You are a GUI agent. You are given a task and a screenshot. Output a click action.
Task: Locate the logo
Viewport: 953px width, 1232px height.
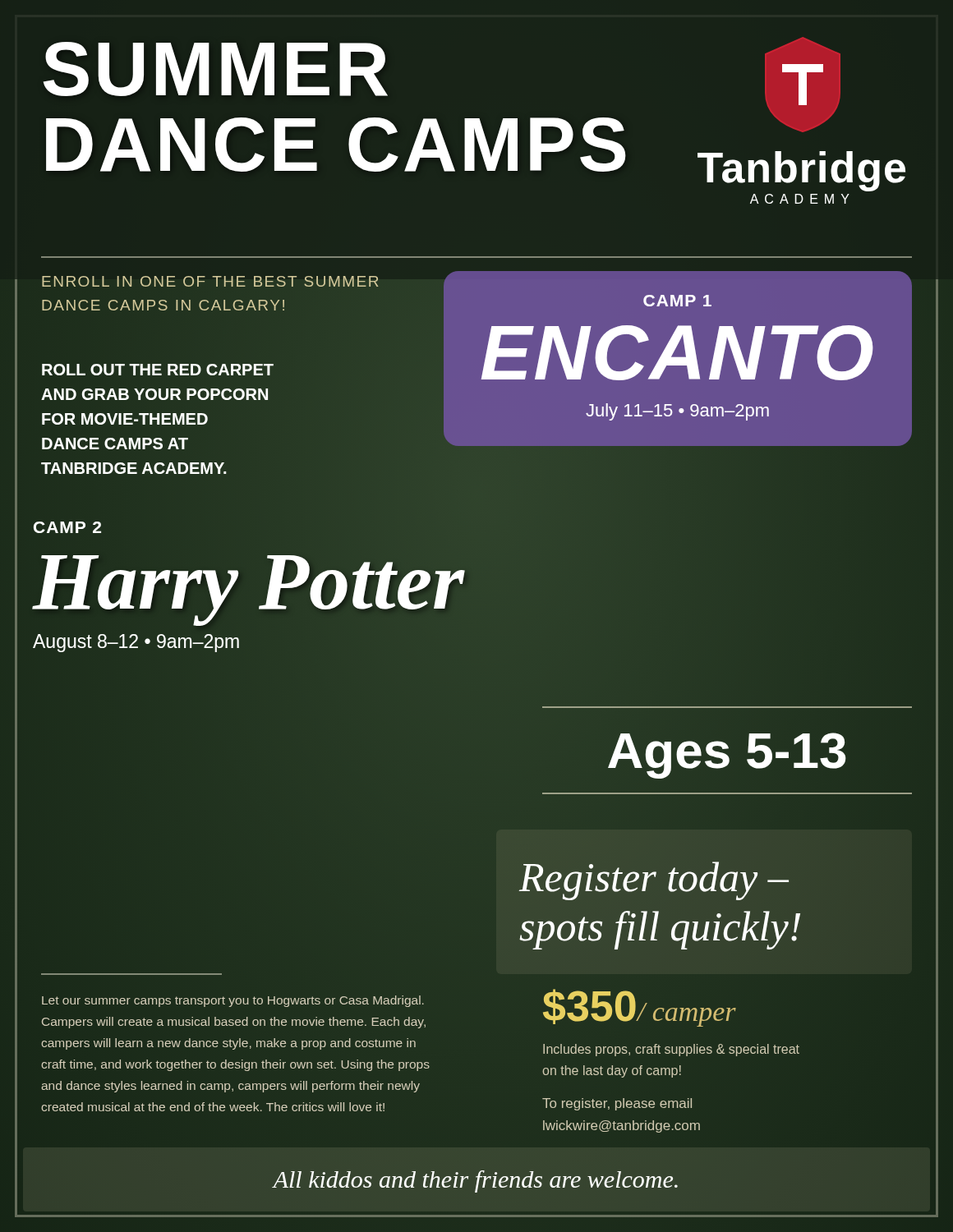click(802, 119)
